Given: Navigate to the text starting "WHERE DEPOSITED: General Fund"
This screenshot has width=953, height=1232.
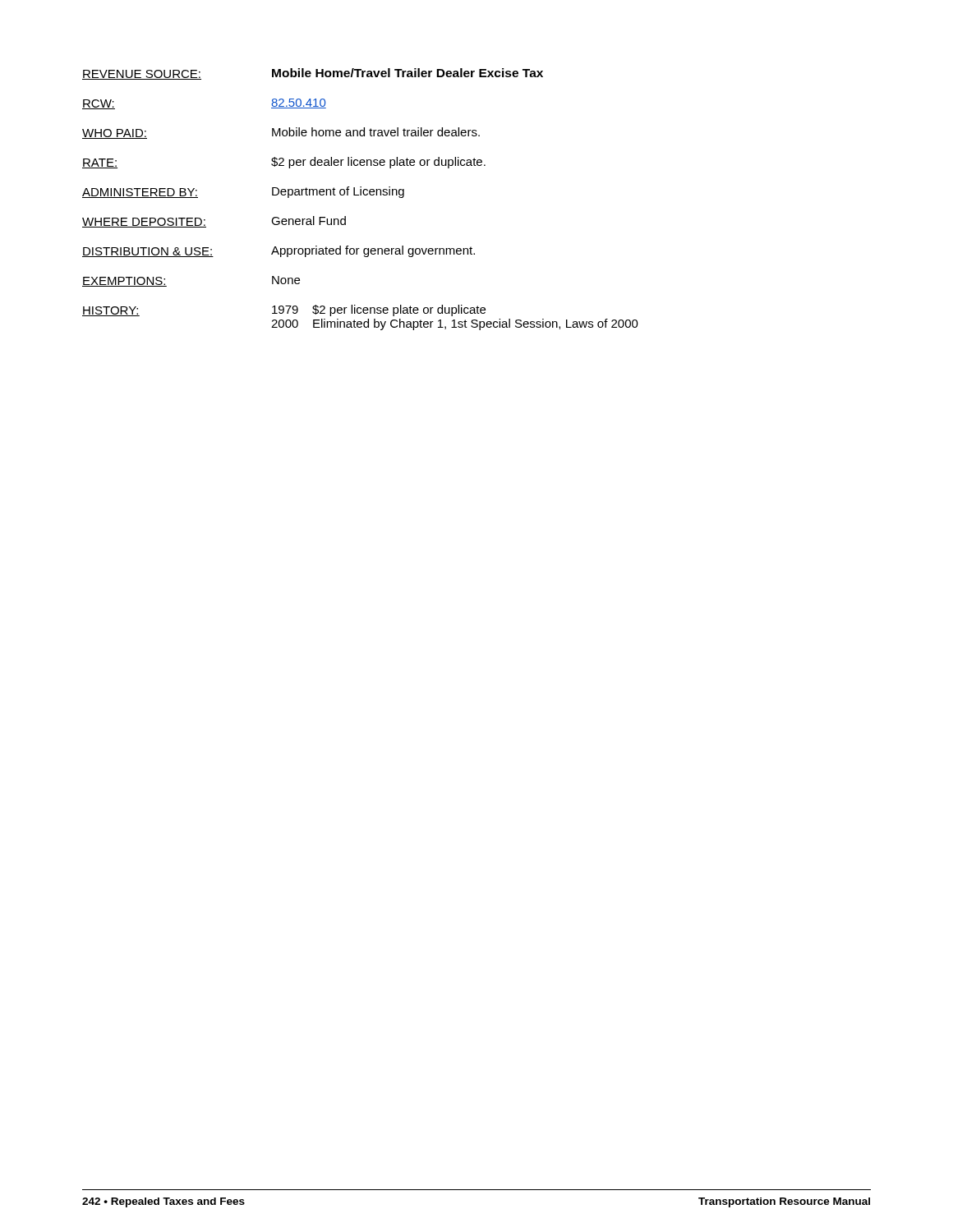Looking at the screenshot, I should (144, 221).
